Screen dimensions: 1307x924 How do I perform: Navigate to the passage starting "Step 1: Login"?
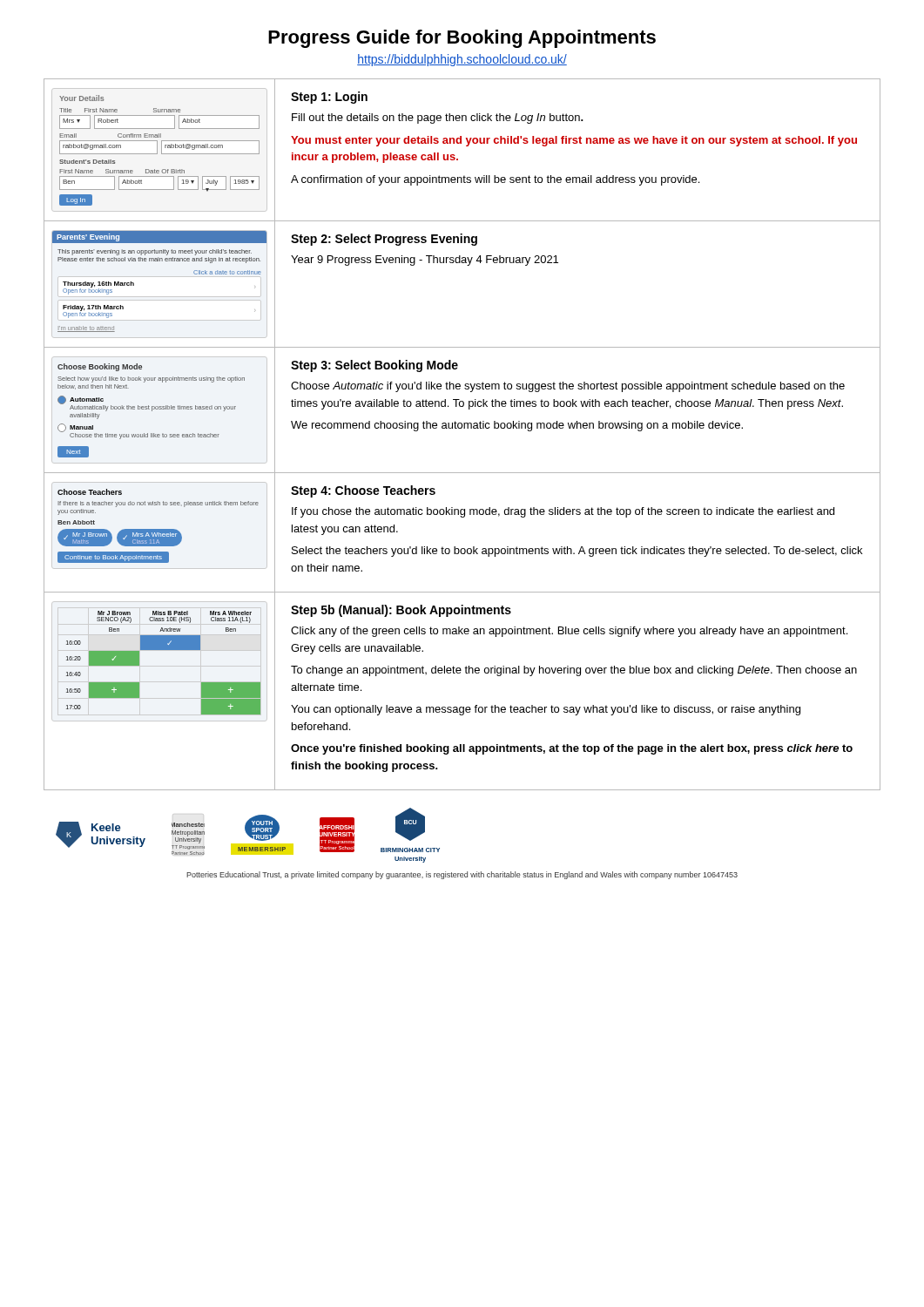tap(329, 97)
